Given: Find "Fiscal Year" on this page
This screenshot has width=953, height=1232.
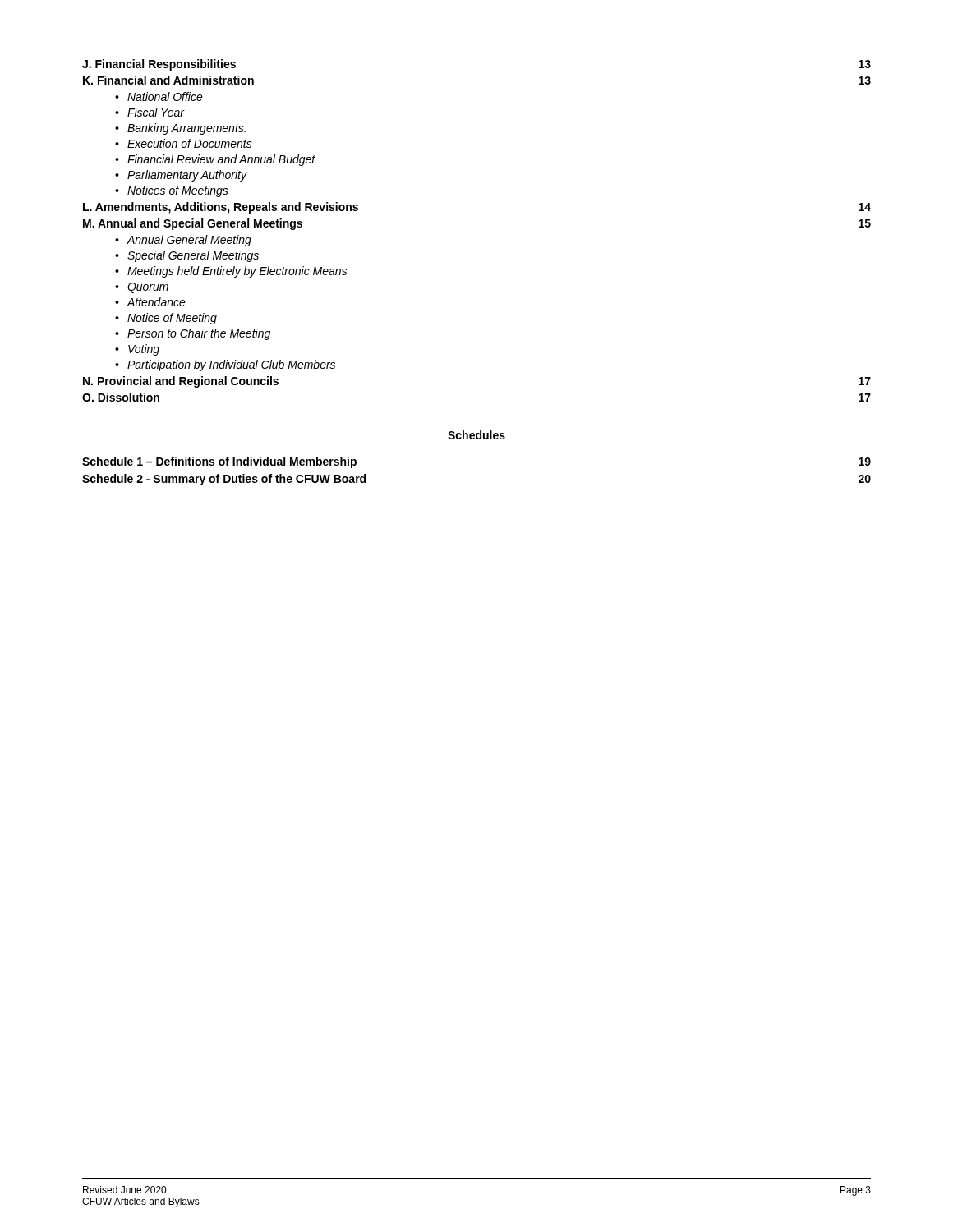Looking at the screenshot, I should (x=156, y=113).
